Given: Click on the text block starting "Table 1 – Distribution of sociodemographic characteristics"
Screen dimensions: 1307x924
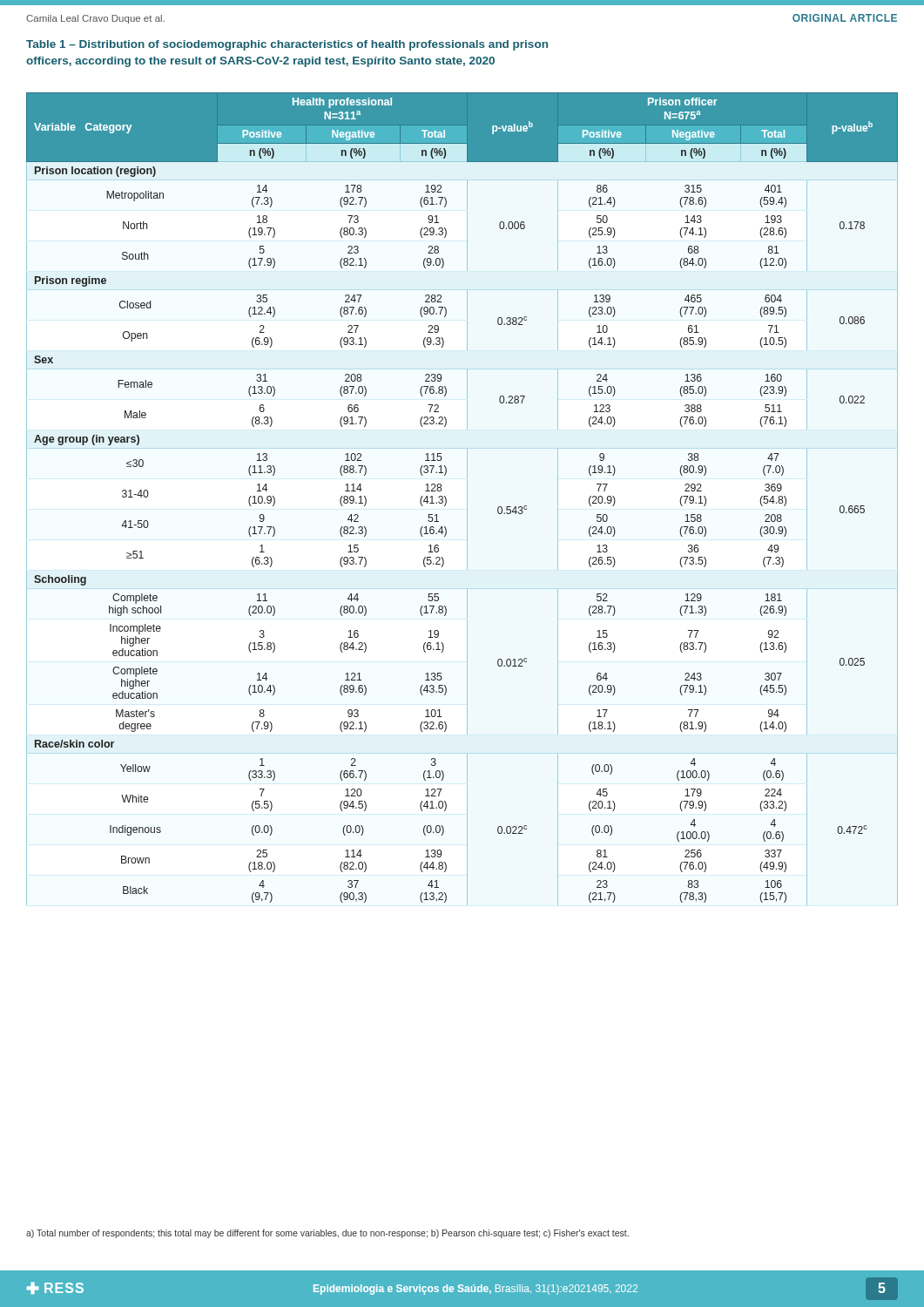Looking at the screenshot, I should (462, 53).
